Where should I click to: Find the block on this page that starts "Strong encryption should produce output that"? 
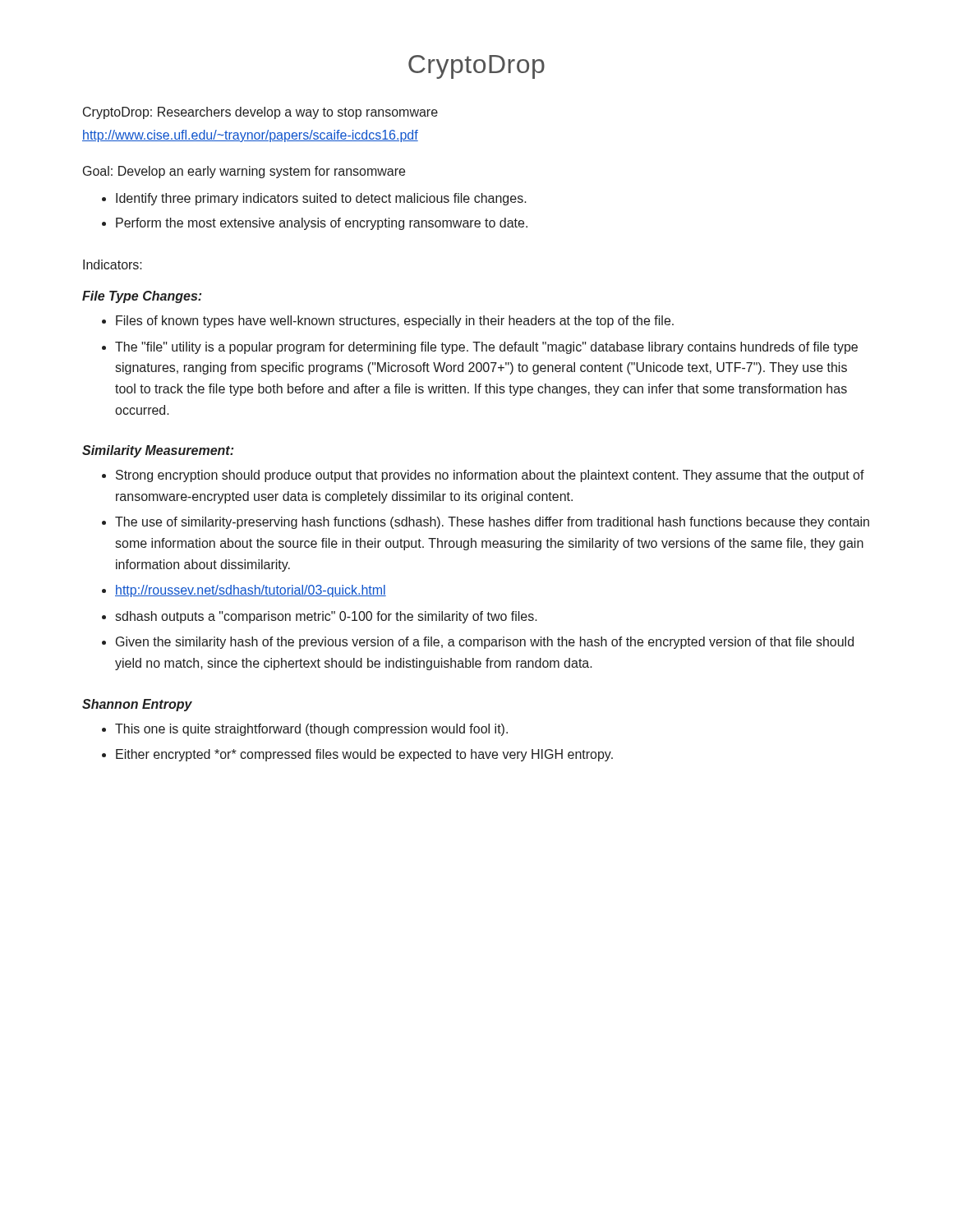point(489,486)
